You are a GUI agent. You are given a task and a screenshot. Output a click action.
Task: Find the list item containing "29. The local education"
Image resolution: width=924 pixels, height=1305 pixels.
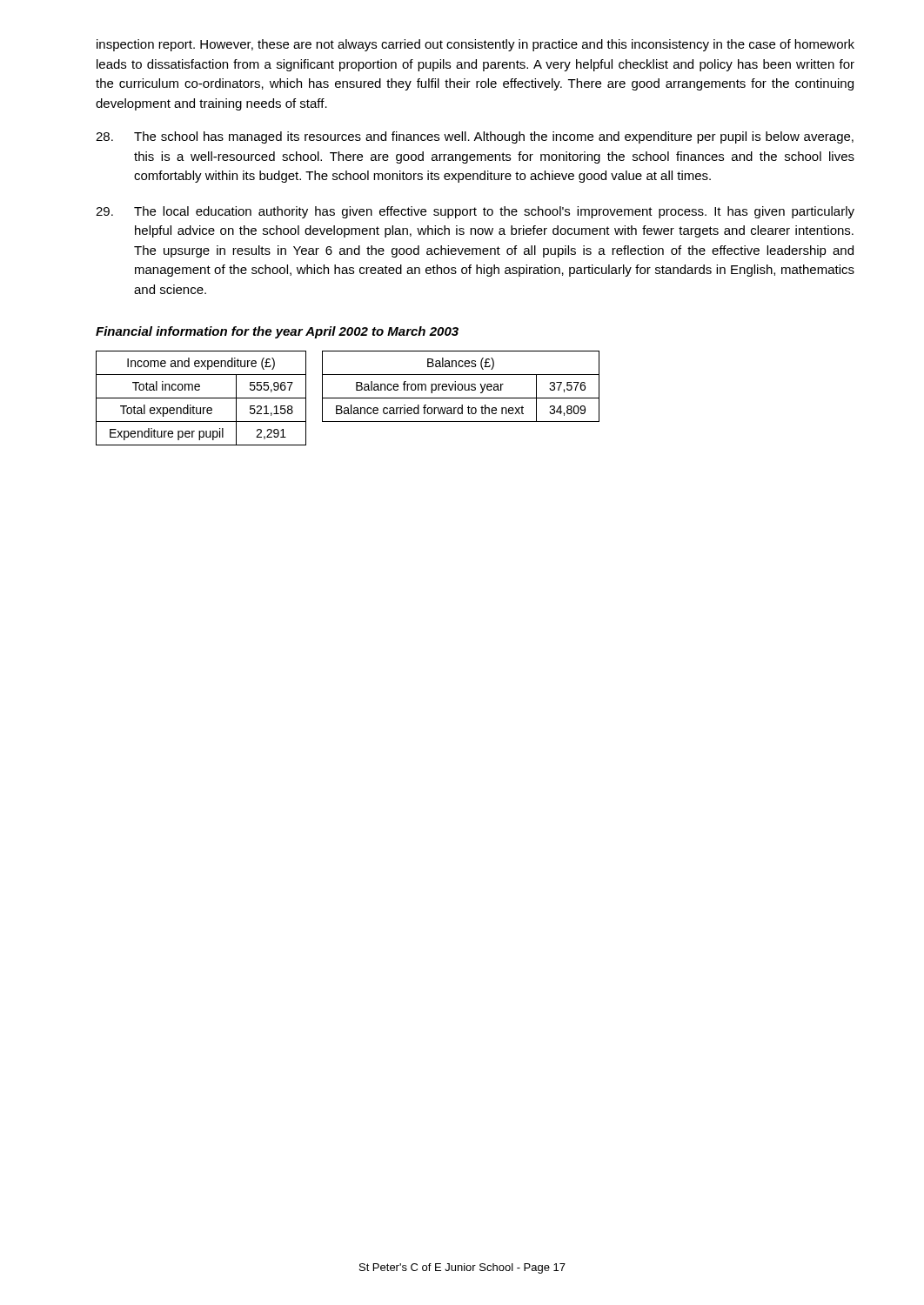click(x=475, y=250)
